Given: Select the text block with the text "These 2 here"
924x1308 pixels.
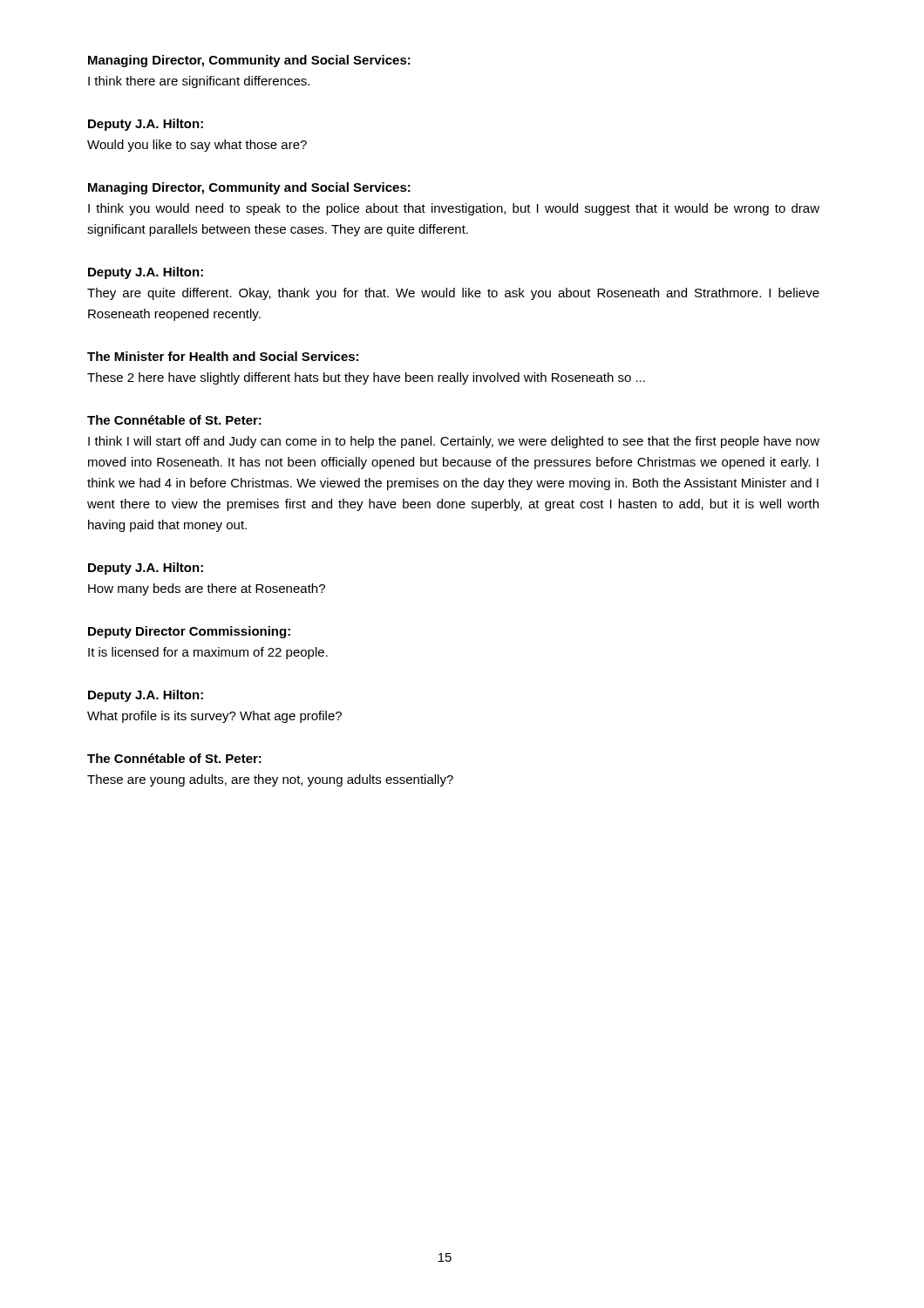Looking at the screenshot, I should (x=367, y=377).
